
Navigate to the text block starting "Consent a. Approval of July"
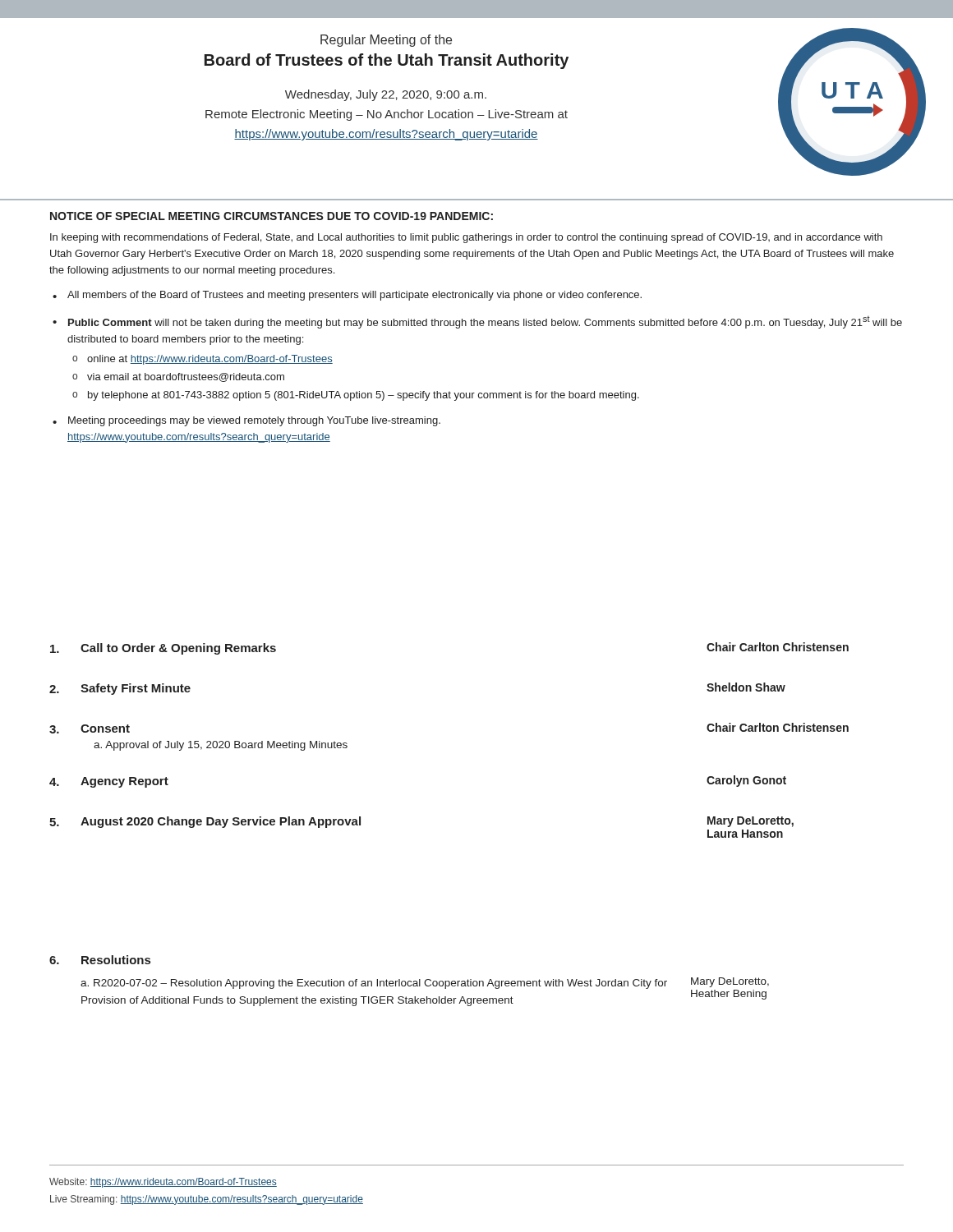[x=105, y=729]
